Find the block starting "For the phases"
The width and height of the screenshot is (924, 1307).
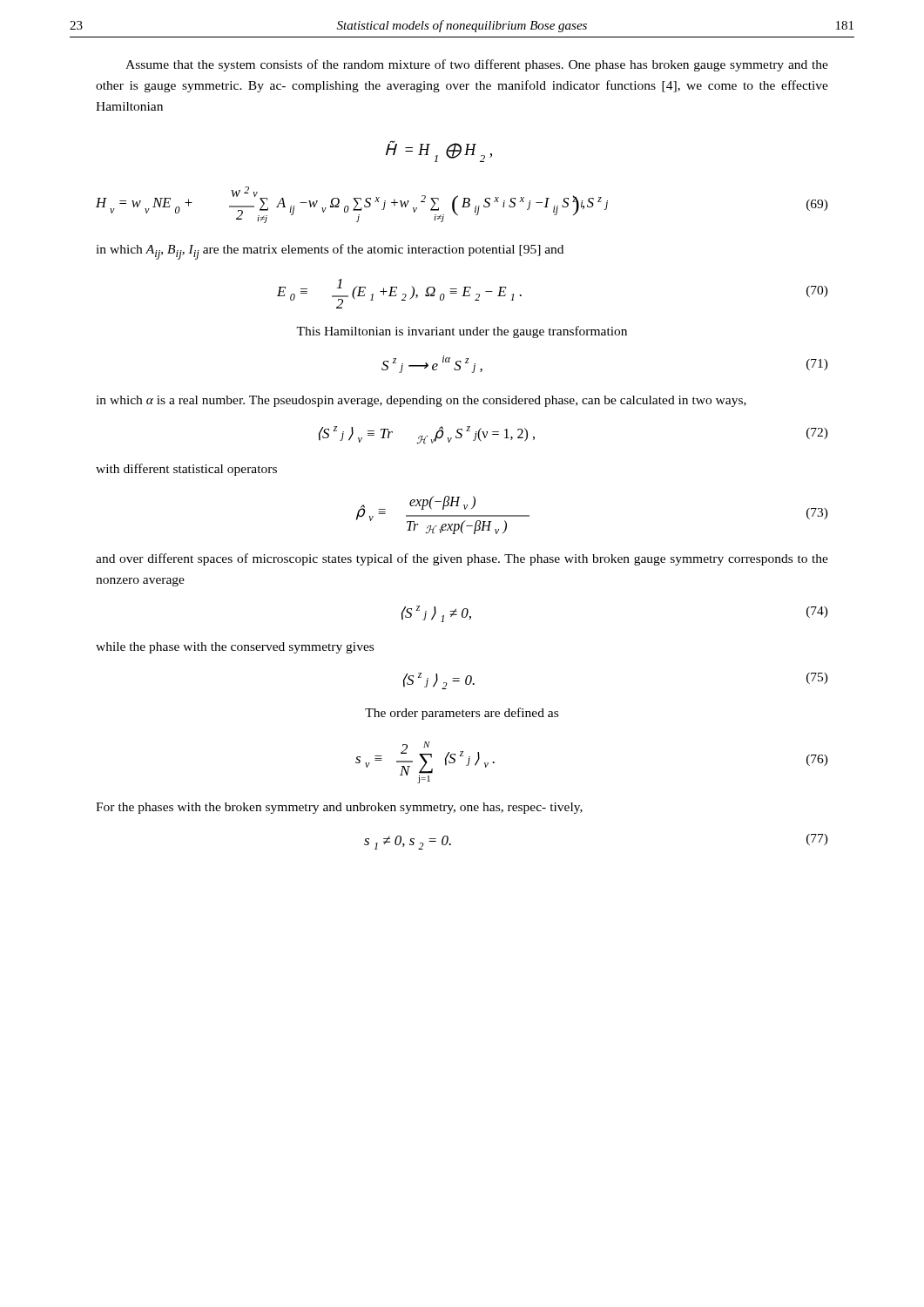tap(339, 807)
